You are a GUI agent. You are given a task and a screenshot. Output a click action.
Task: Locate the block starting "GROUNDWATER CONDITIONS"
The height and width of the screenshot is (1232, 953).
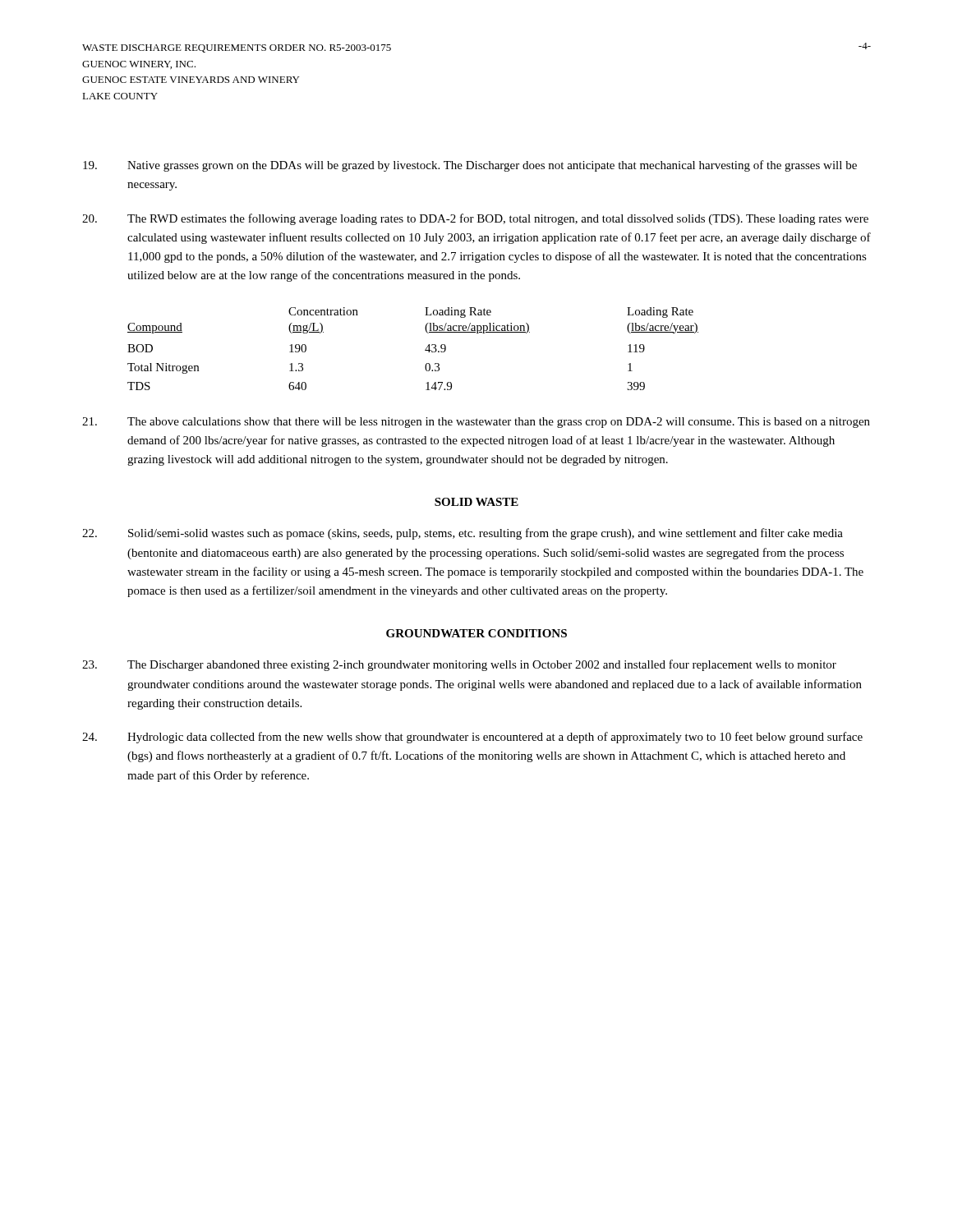click(x=476, y=633)
